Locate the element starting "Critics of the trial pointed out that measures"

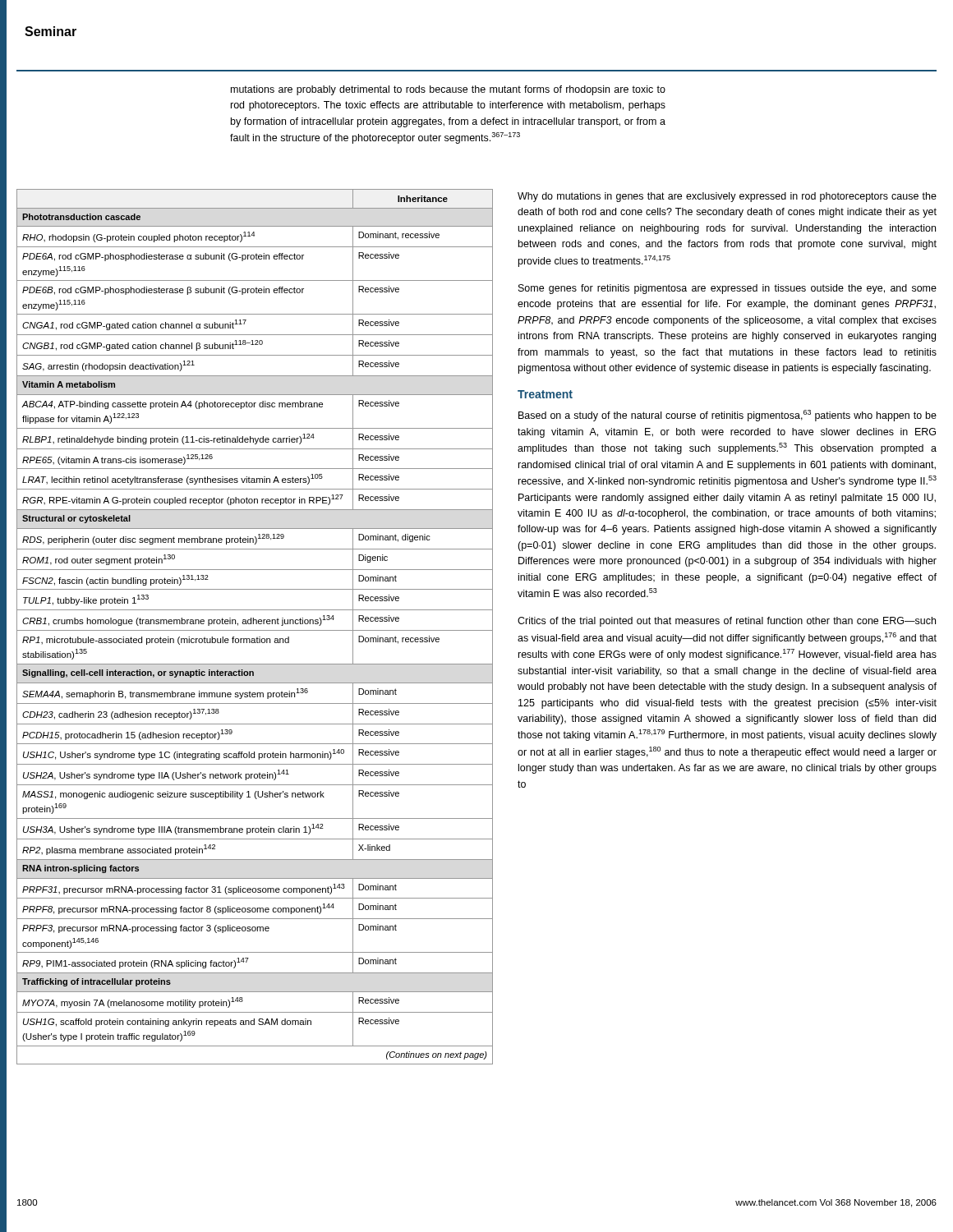click(727, 703)
